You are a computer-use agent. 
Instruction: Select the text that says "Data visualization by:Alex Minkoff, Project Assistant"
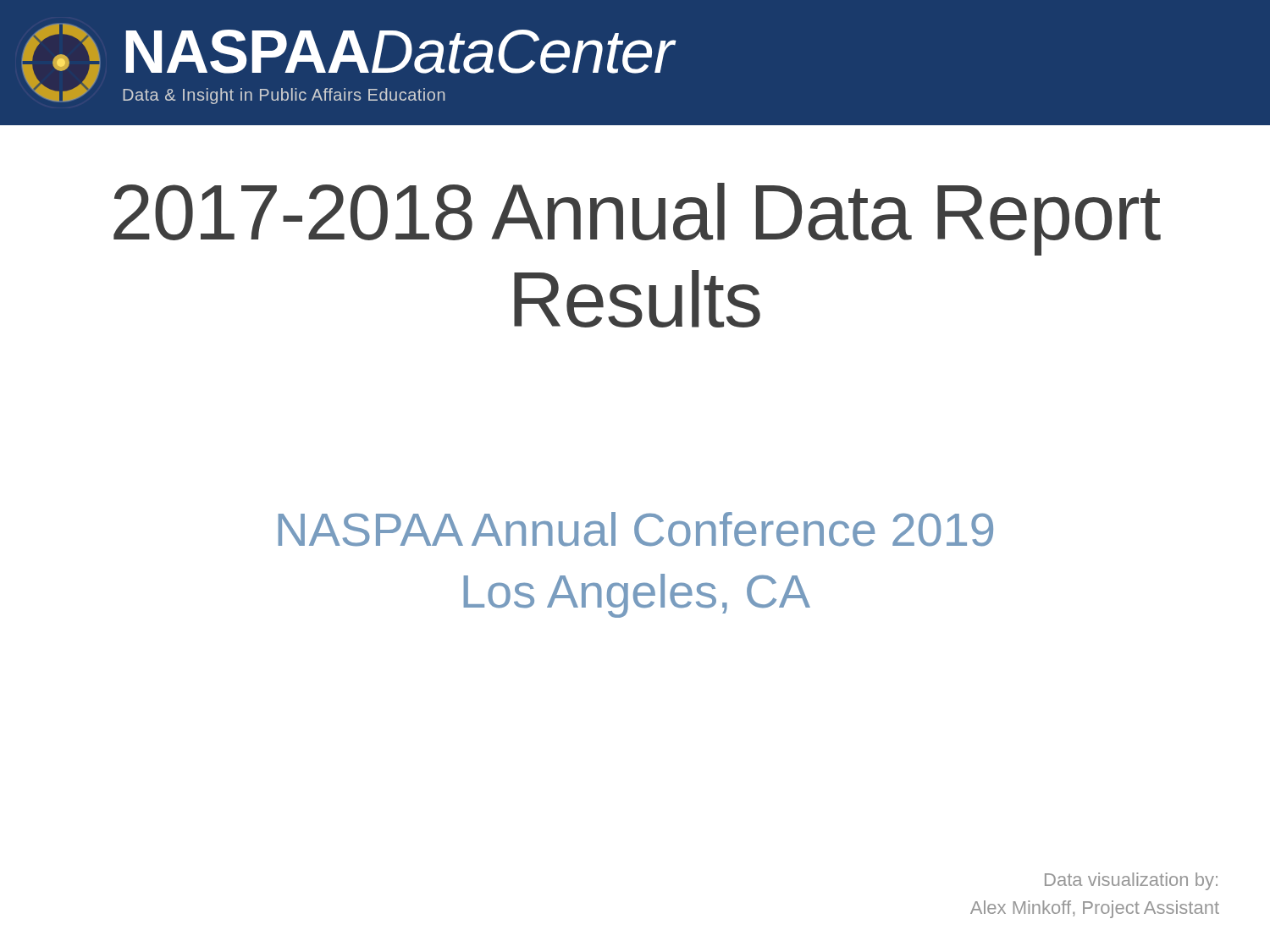pyautogui.click(x=1095, y=894)
